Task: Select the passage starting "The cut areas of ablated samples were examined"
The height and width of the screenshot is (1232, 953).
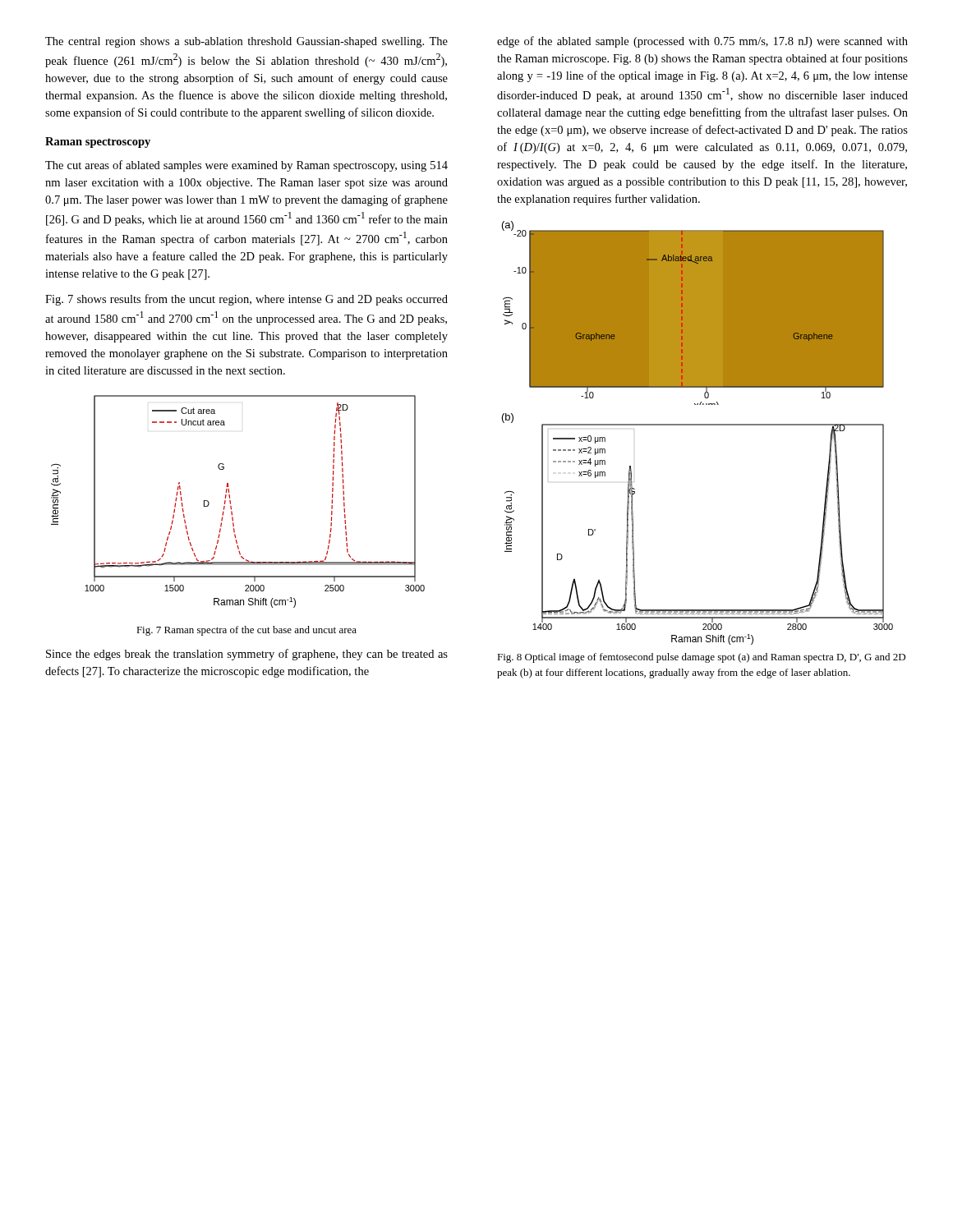Action: tap(246, 220)
